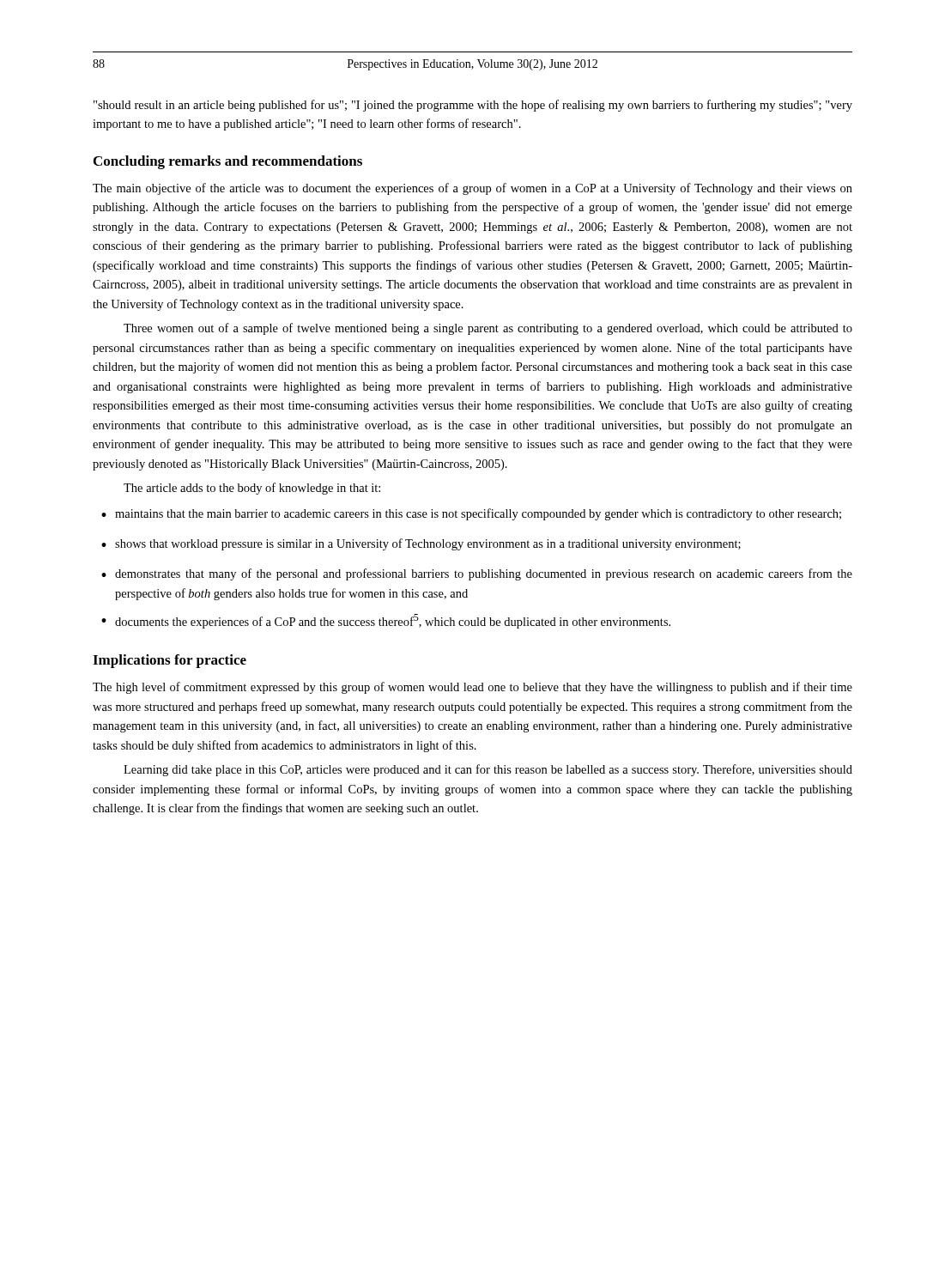Image resolution: width=945 pixels, height=1288 pixels.
Task: Click the passage that begins "The main objective"
Action: tap(472, 246)
